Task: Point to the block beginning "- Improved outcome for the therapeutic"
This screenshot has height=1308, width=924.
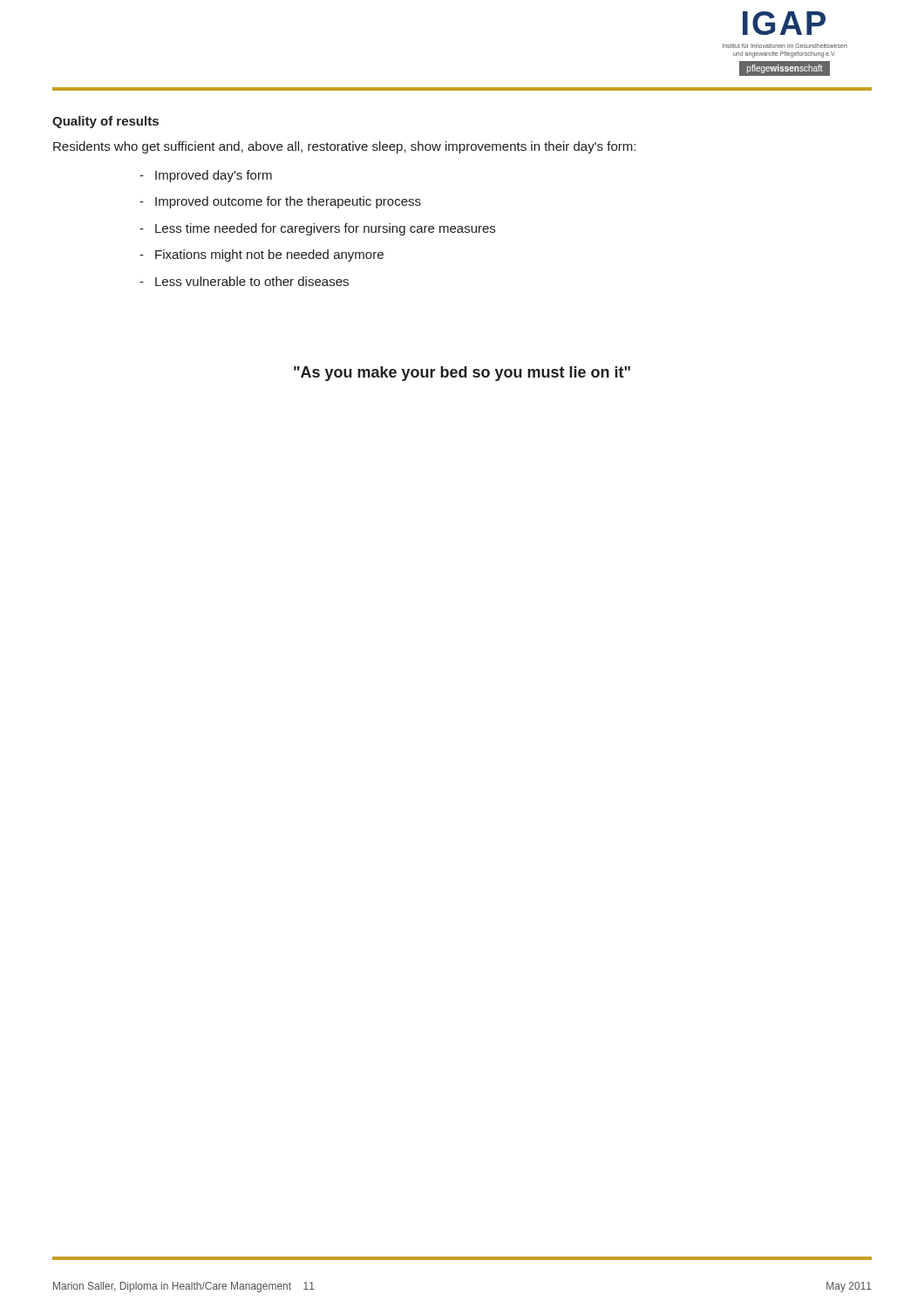Action: click(280, 202)
